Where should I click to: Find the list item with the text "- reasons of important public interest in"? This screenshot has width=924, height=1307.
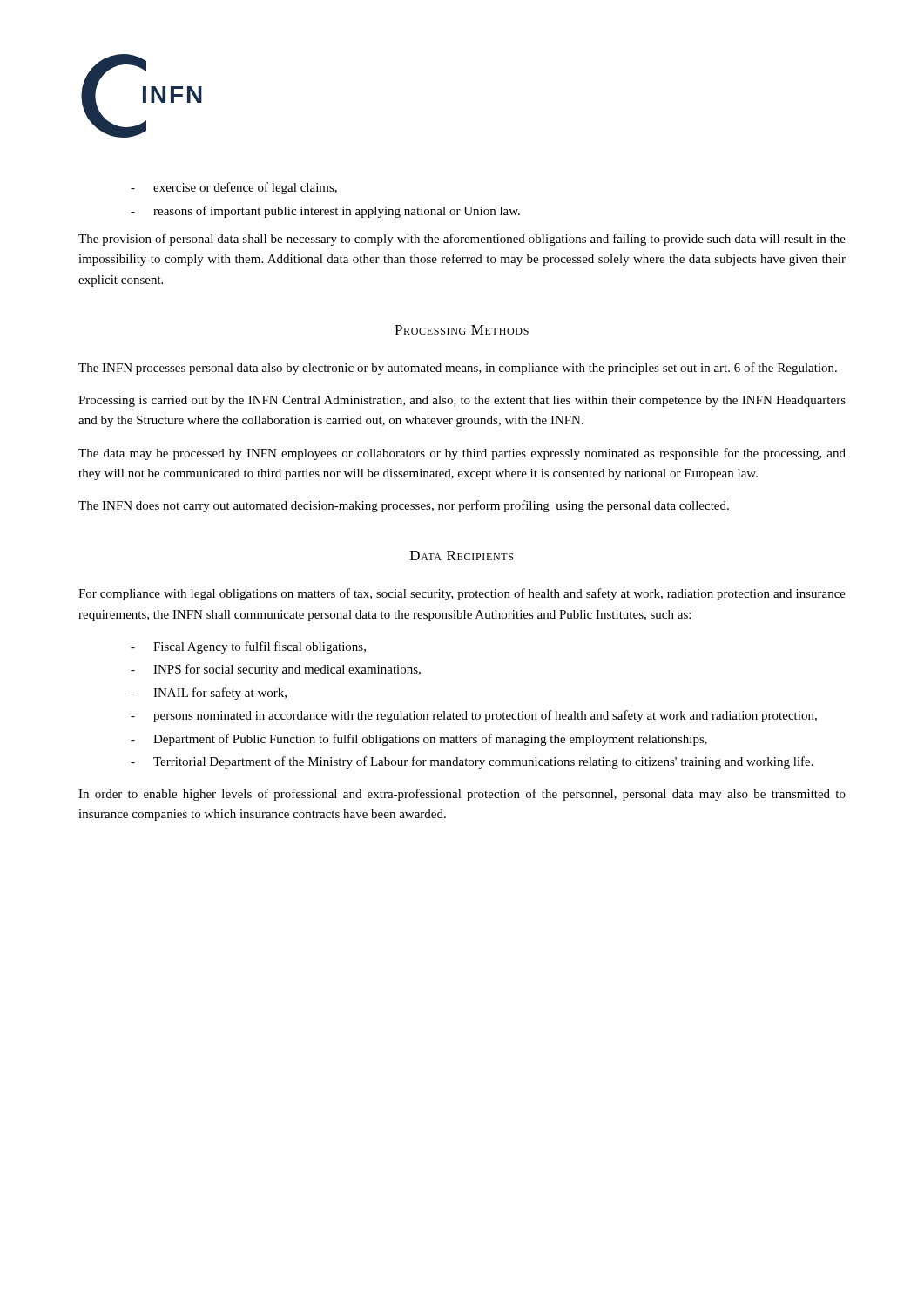pyautogui.click(x=326, y=211)
